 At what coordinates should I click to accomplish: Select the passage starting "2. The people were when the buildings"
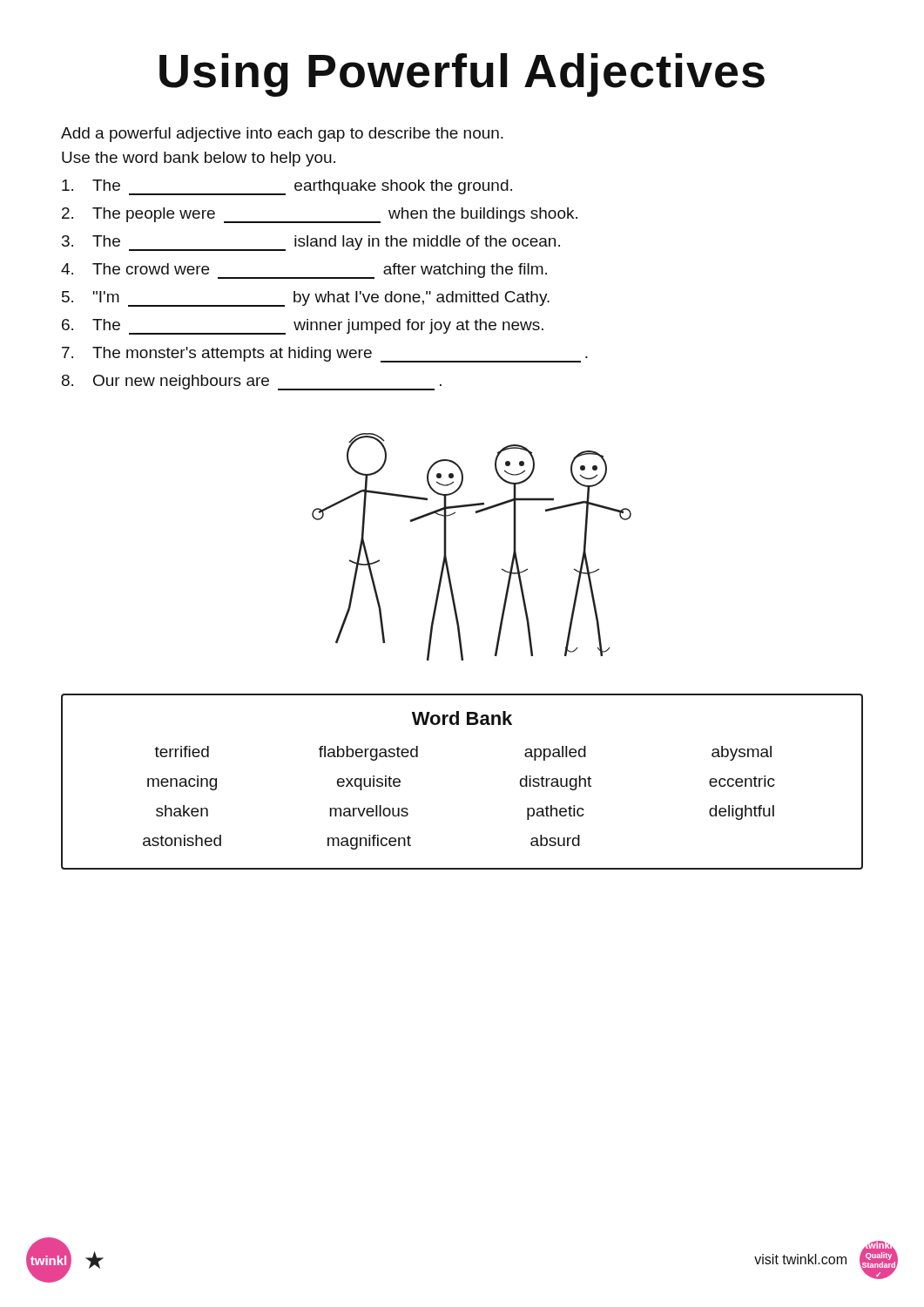320,213
